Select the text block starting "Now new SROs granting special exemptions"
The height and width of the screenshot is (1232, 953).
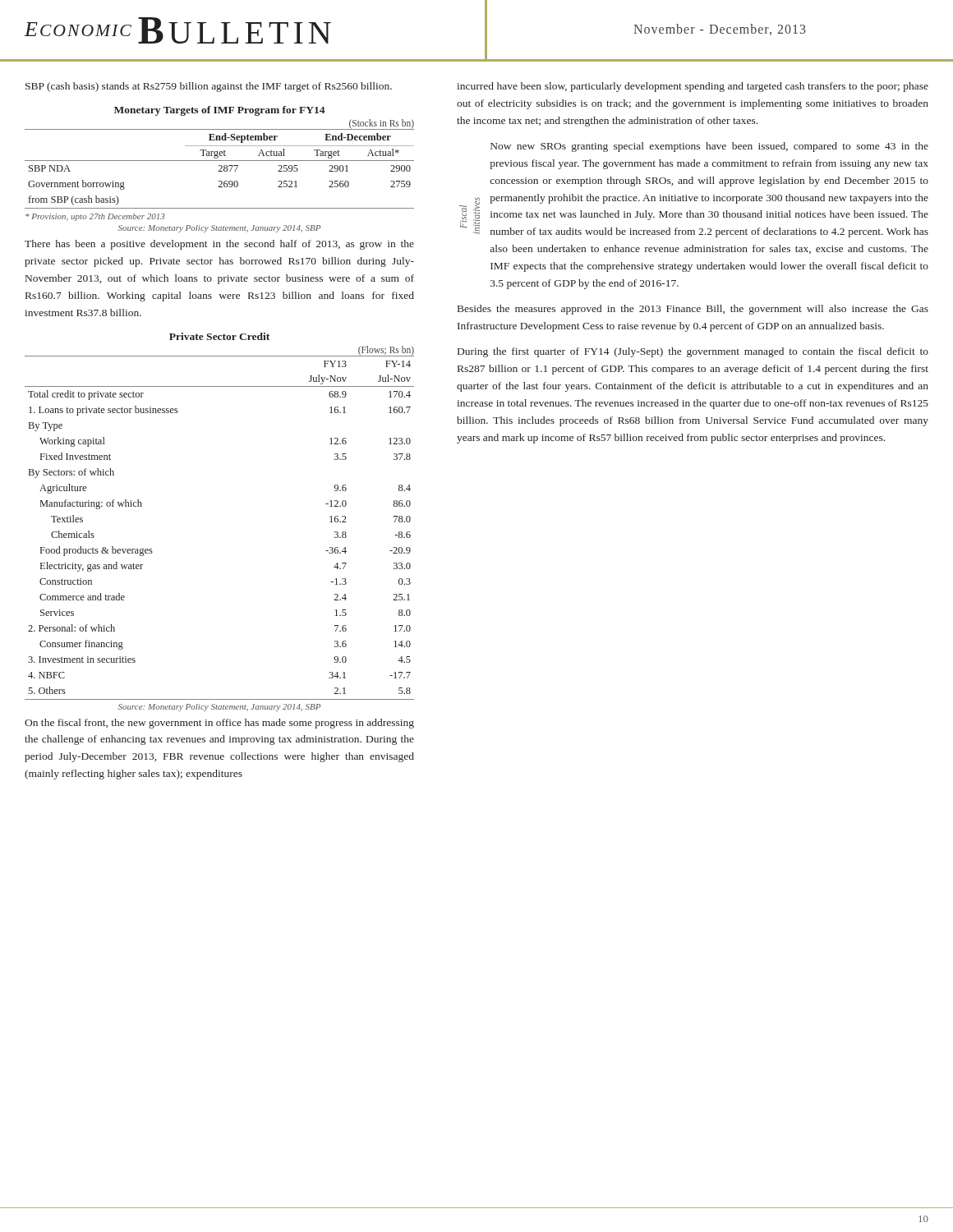point(709,215)
